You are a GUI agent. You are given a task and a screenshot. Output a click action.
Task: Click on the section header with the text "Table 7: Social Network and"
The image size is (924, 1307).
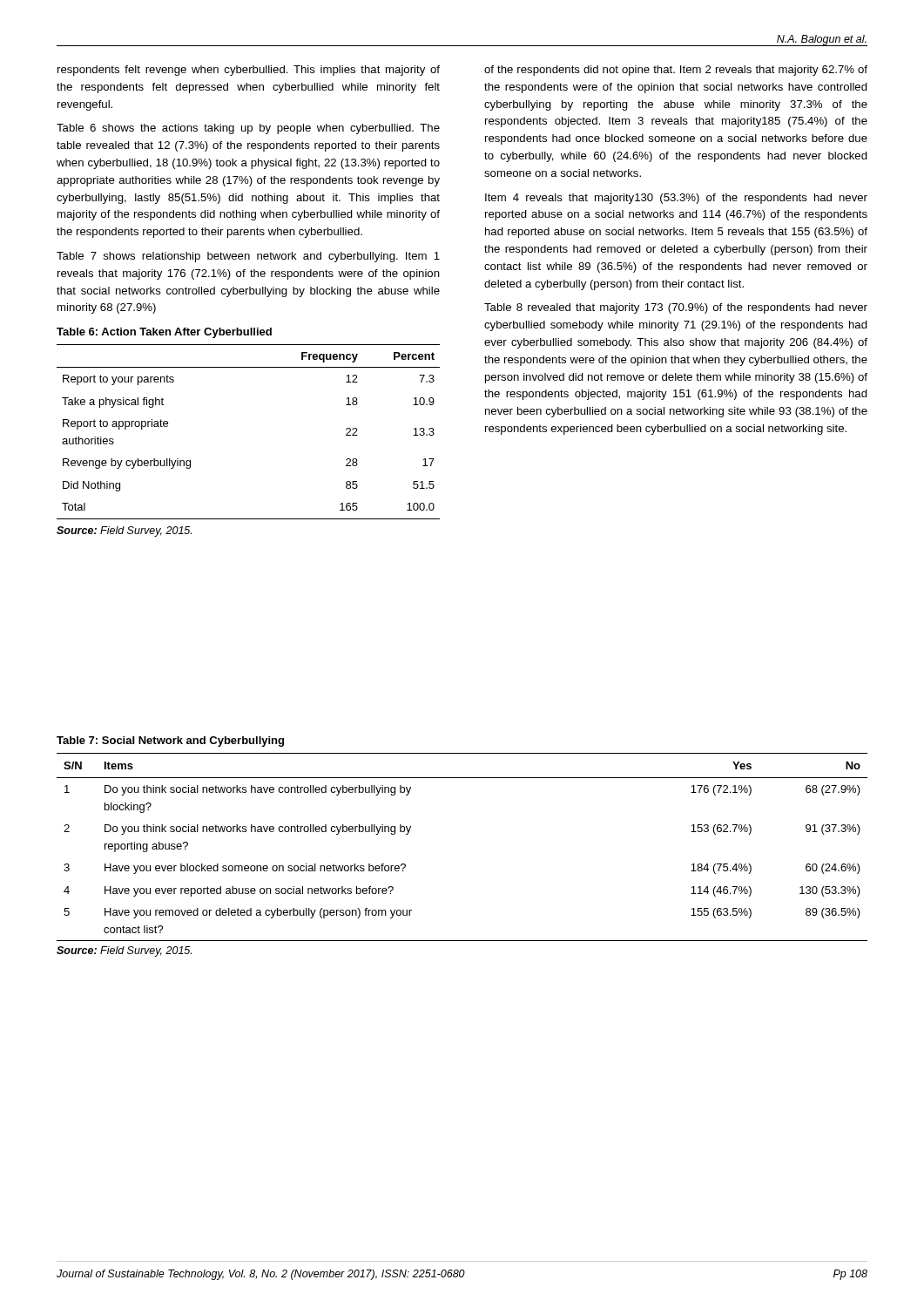point(171,740)
